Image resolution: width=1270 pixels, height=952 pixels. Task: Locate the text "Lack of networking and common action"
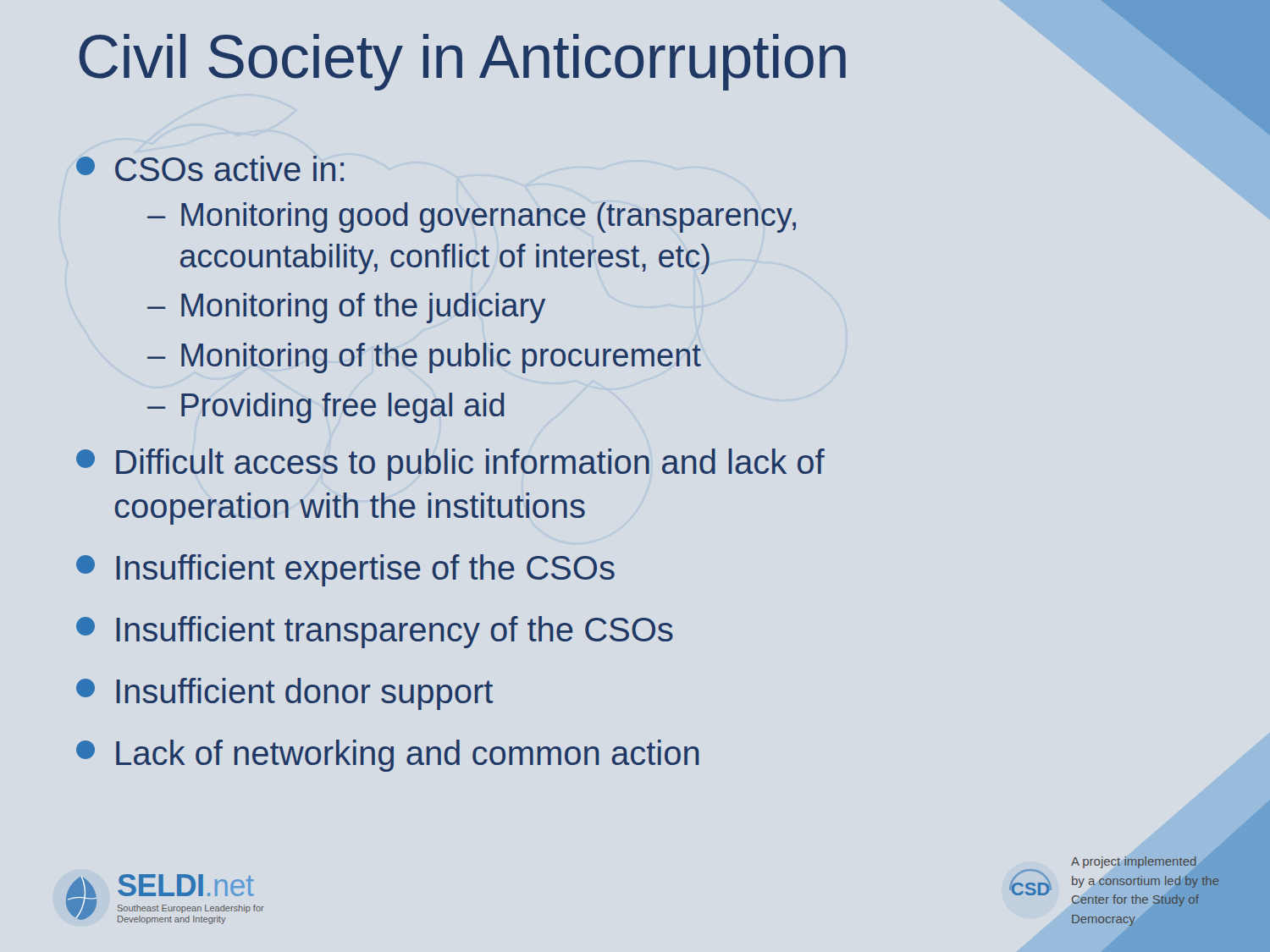click(x=388, y=754)
